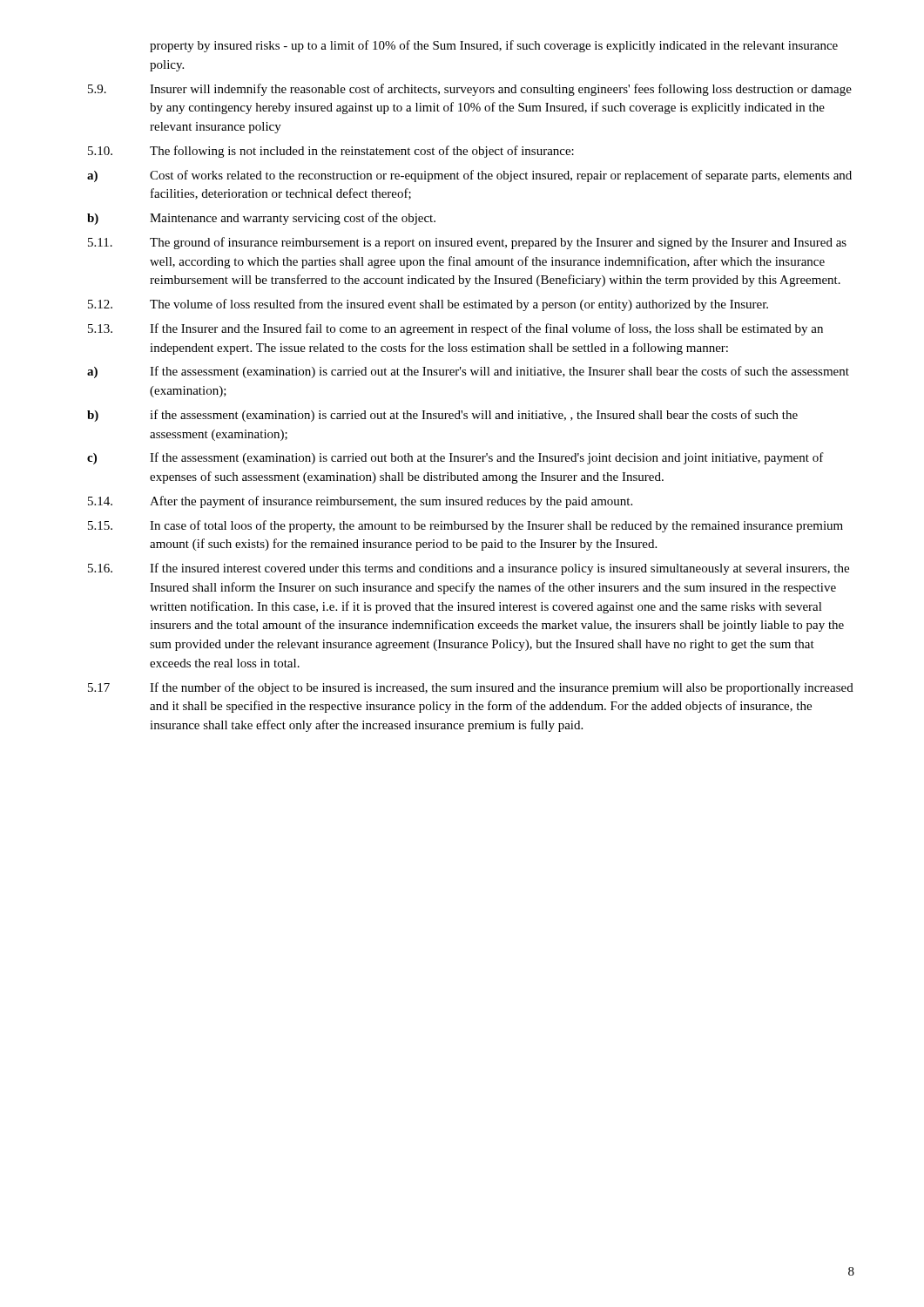Locate the block of text that opens with "5.9. Insurer will indemnify the"

point(471,108)
